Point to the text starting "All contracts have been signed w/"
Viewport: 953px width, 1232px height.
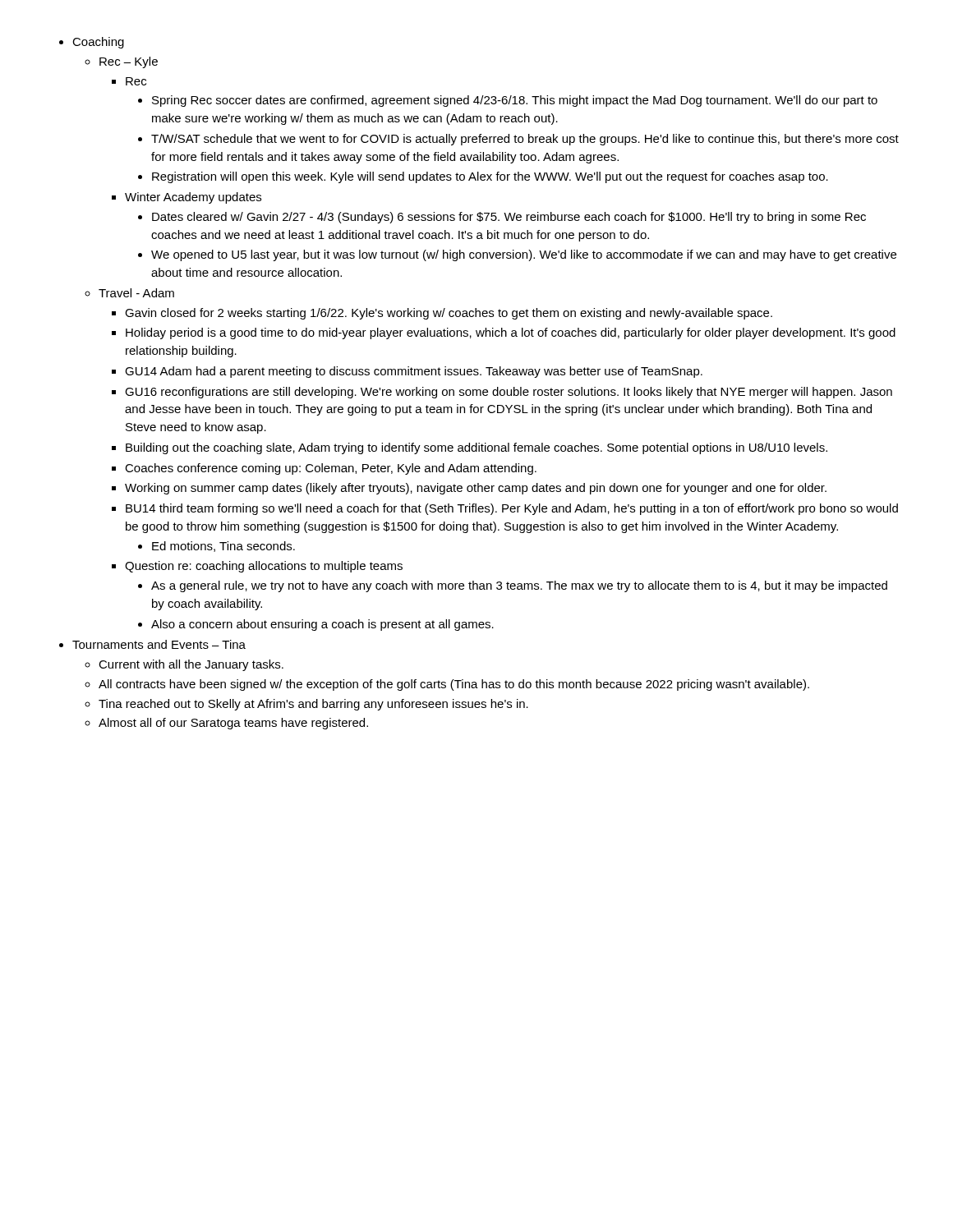point(454,684)
